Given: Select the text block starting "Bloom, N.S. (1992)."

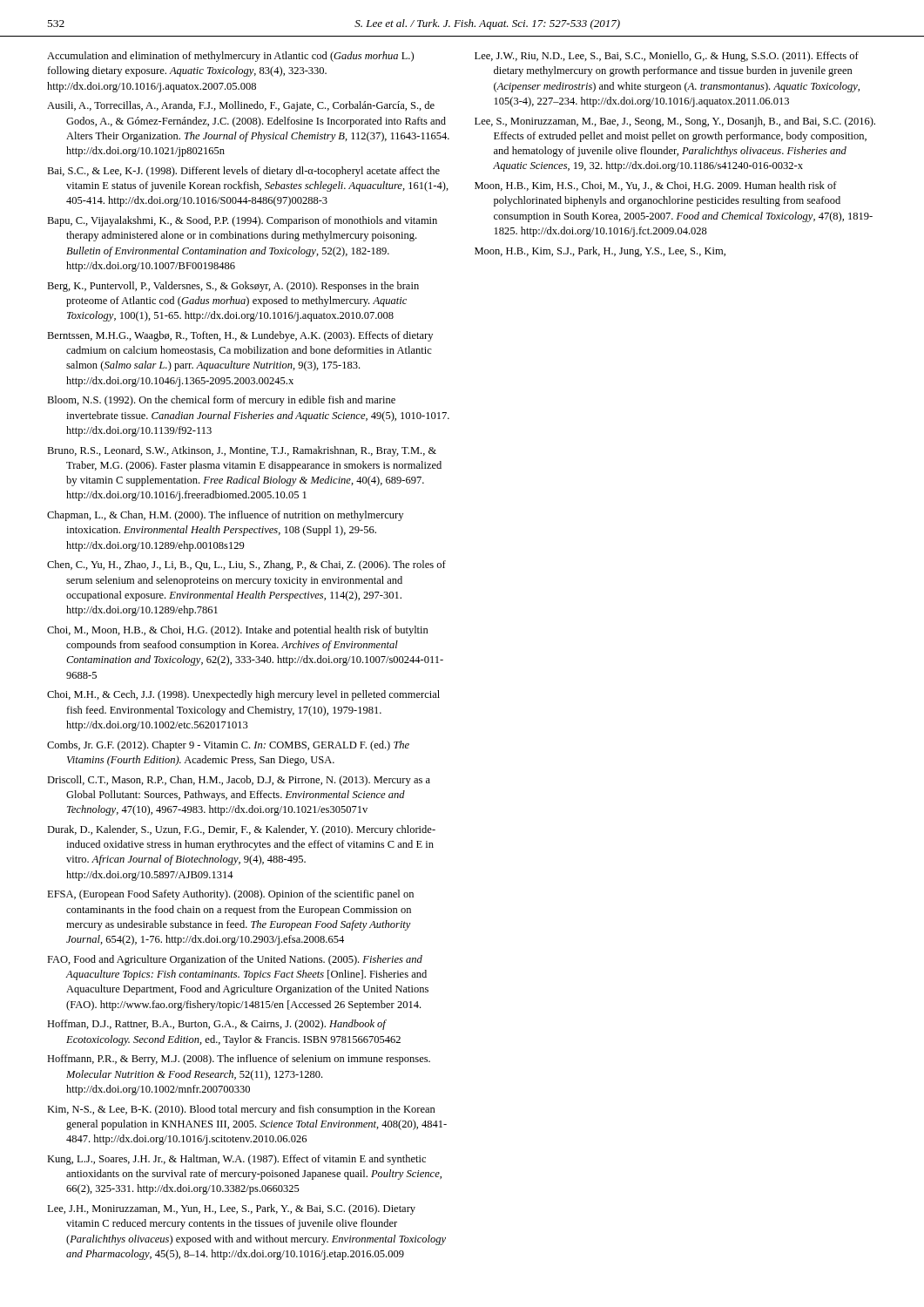Looking at the screenshot, I should (248, 415).
